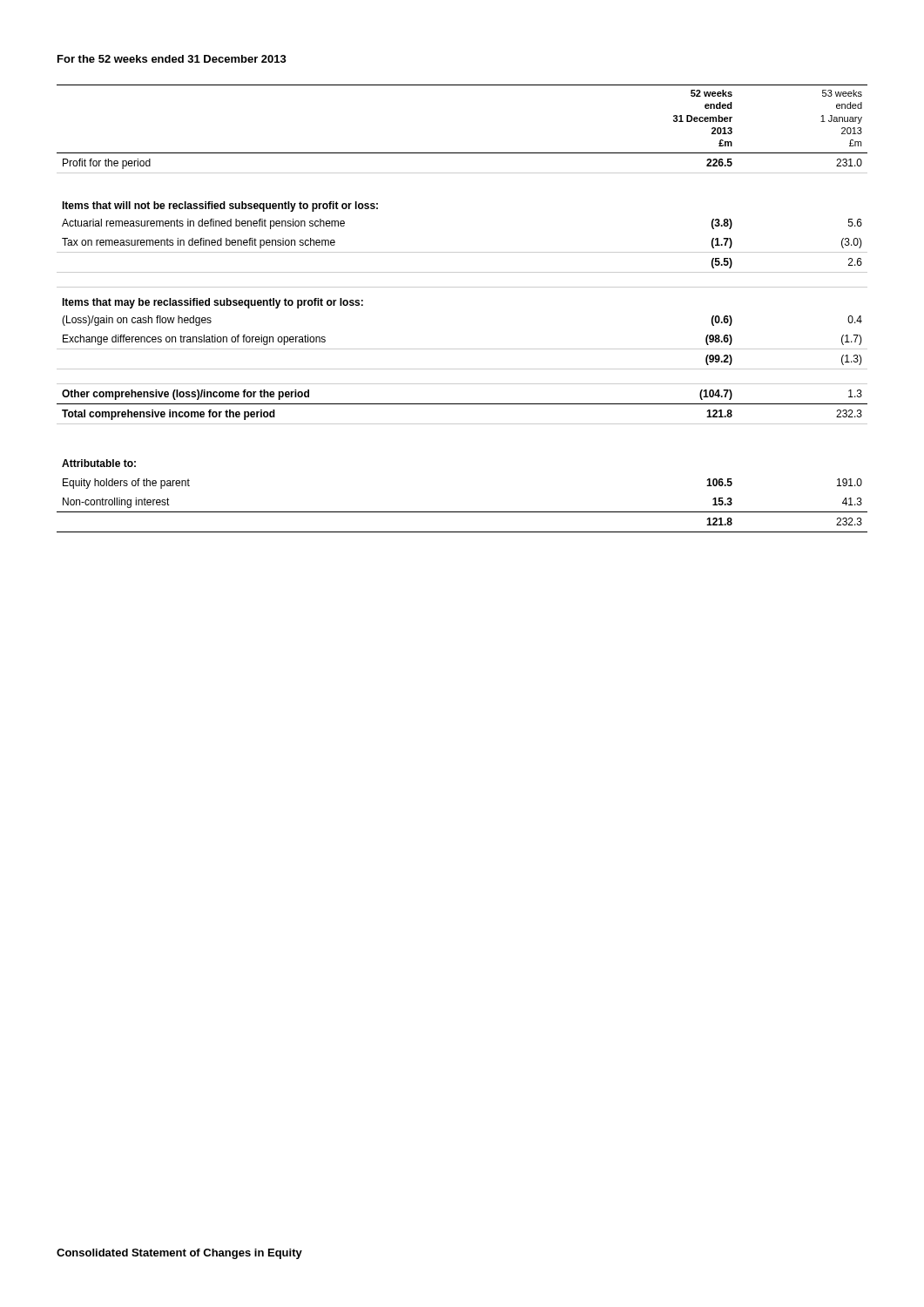Image resolution: width=924 pixels, height=1307 pixels.
Task: Locate the section header with the text "For the 52 weeks"
Action: [171, 59]
